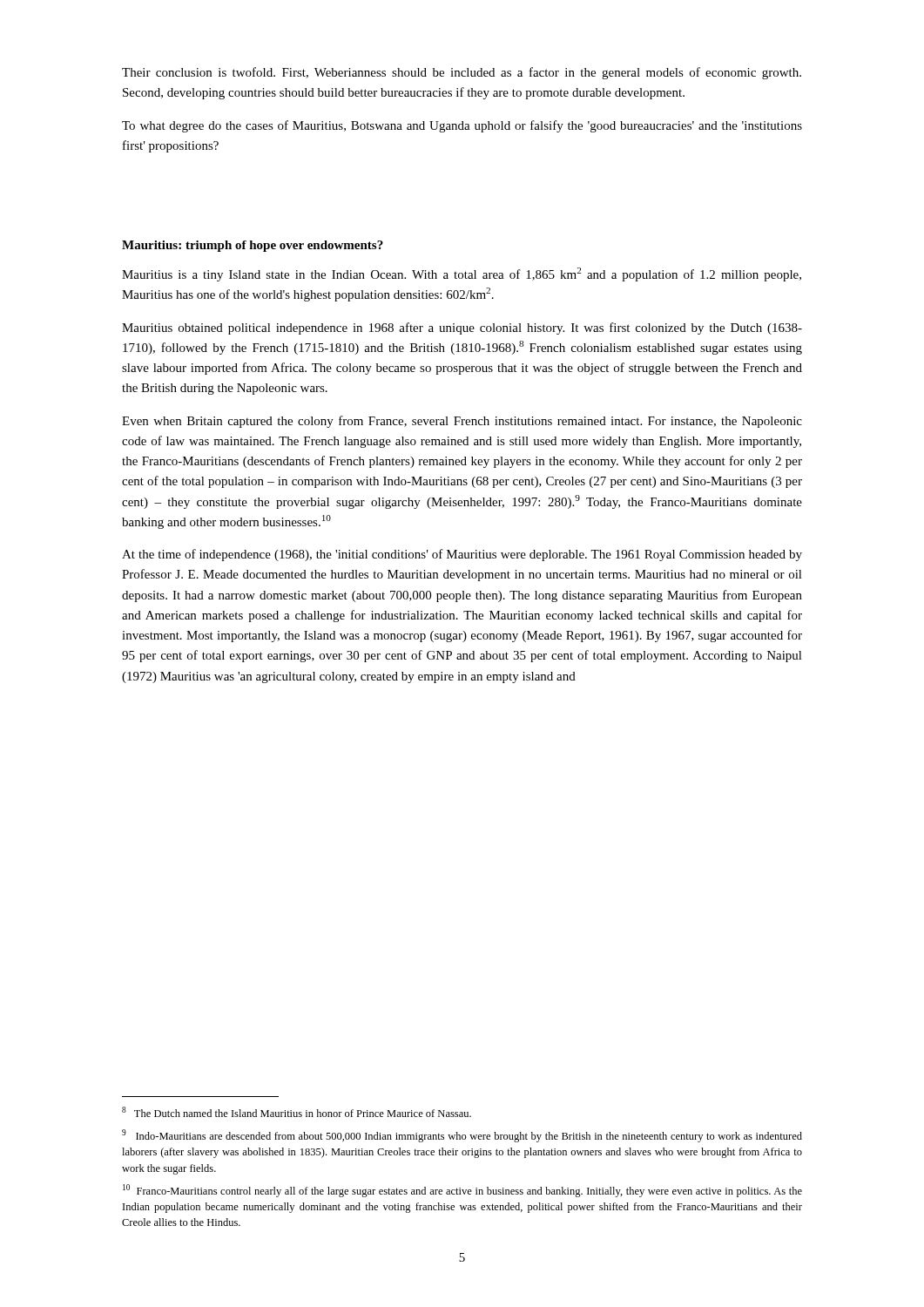Point to the block beginning "Mauritius obtained political independence in 1968 after"
Viewport: 924px width, 1307px height.
(462, 358)
